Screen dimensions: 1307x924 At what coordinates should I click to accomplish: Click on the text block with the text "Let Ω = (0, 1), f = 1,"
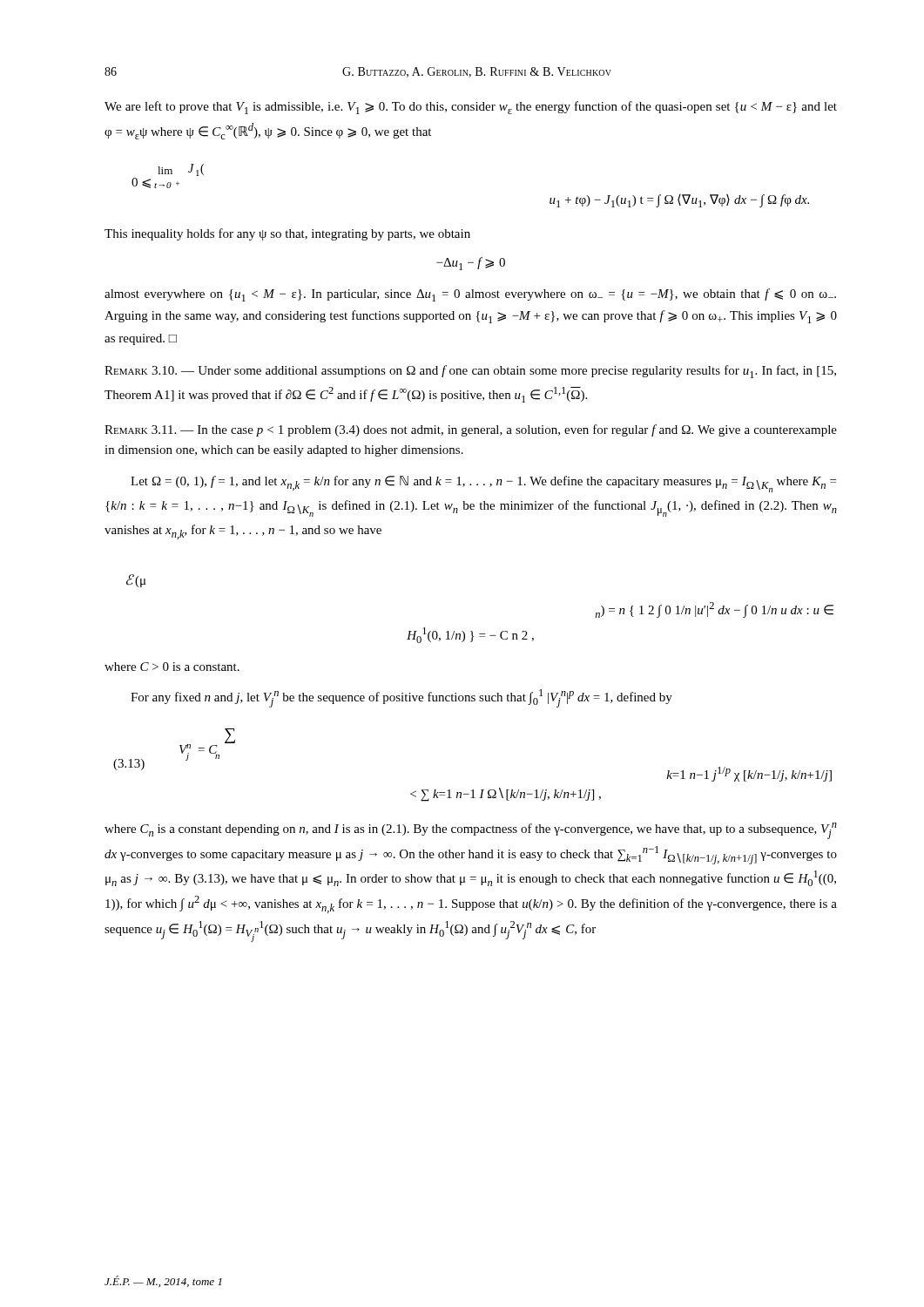click(471, 507)
